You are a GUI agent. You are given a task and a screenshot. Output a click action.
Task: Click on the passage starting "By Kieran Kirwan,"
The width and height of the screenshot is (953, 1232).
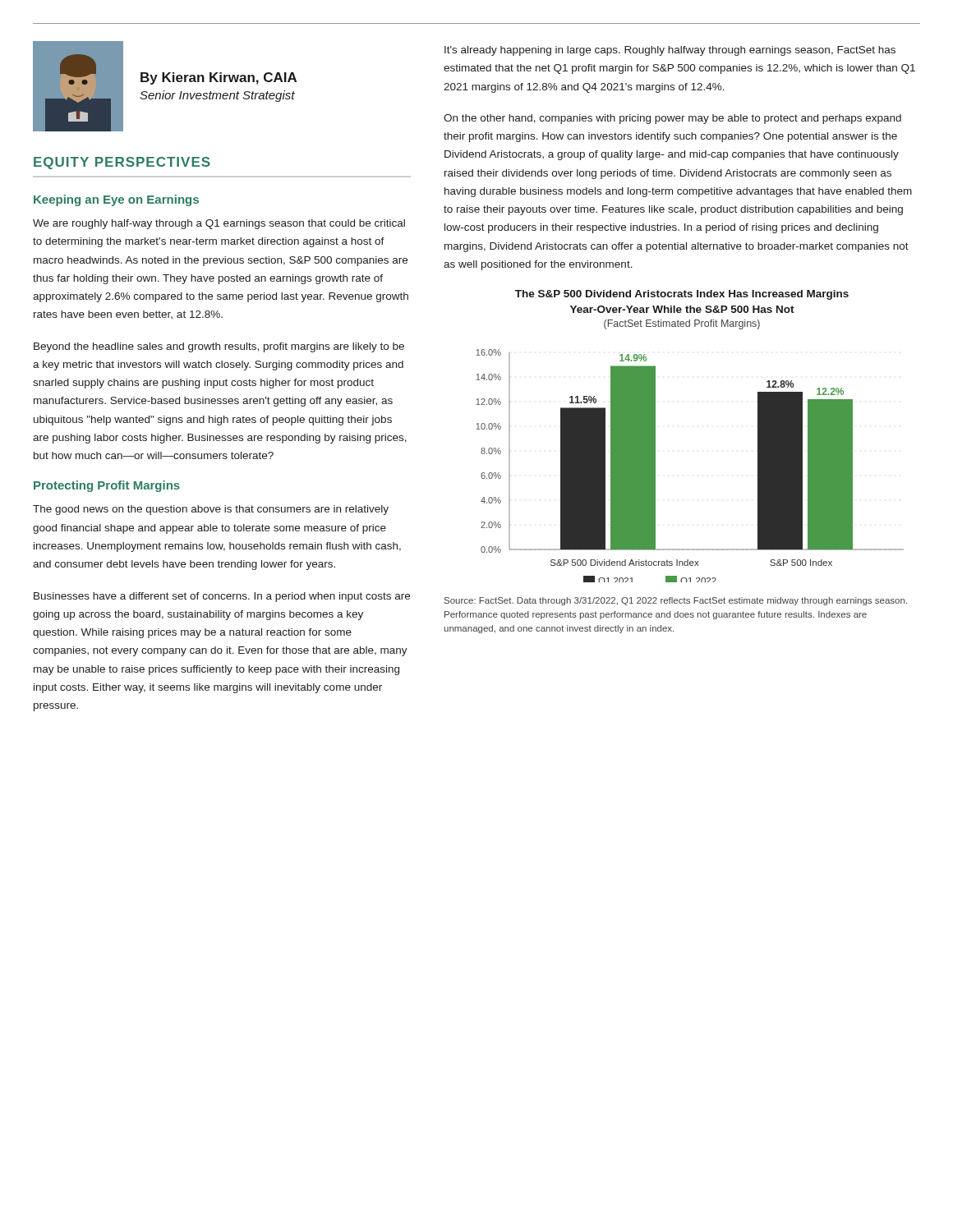point(218,86)
